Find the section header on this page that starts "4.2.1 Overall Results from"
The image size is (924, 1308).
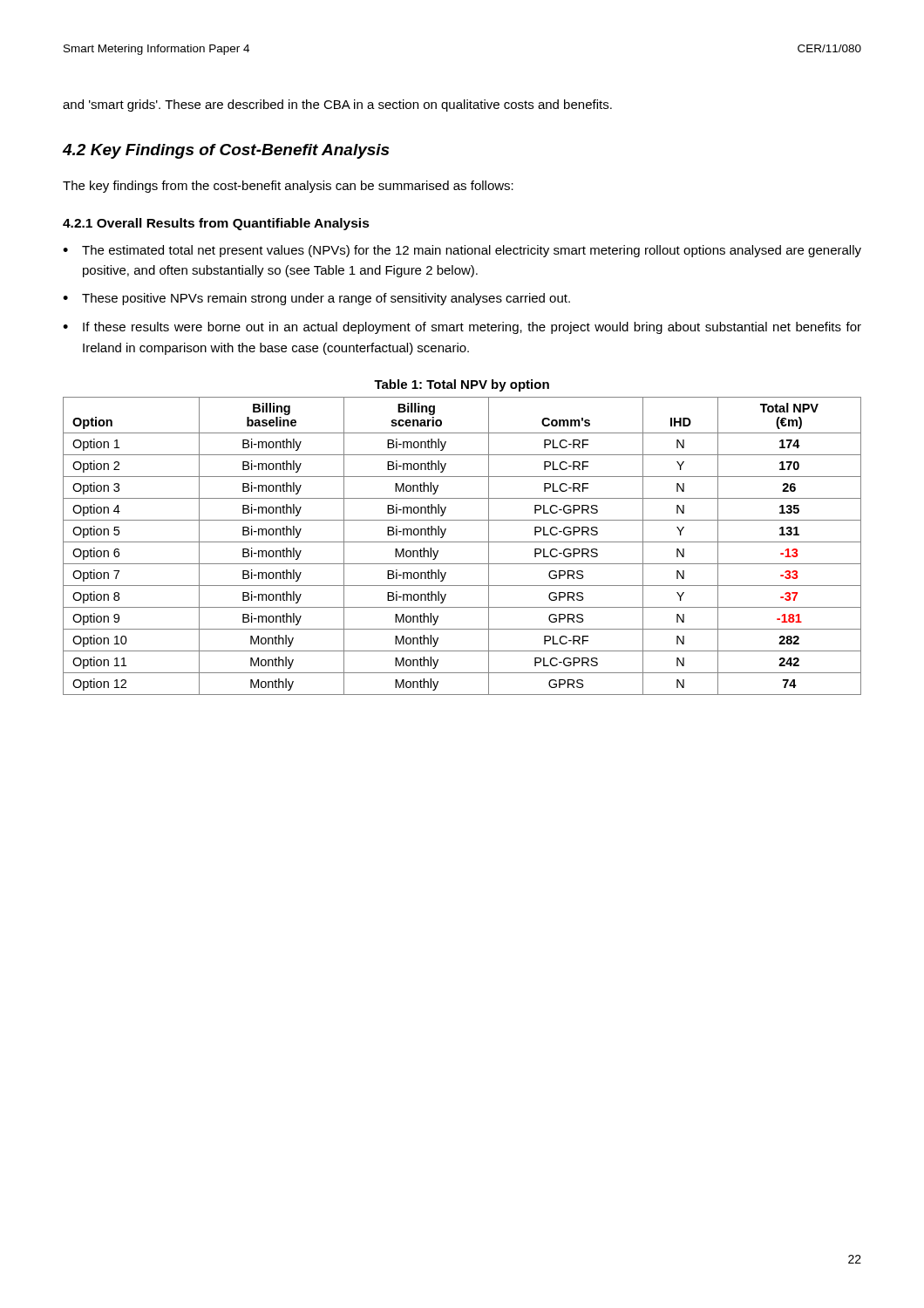(216, 222)
